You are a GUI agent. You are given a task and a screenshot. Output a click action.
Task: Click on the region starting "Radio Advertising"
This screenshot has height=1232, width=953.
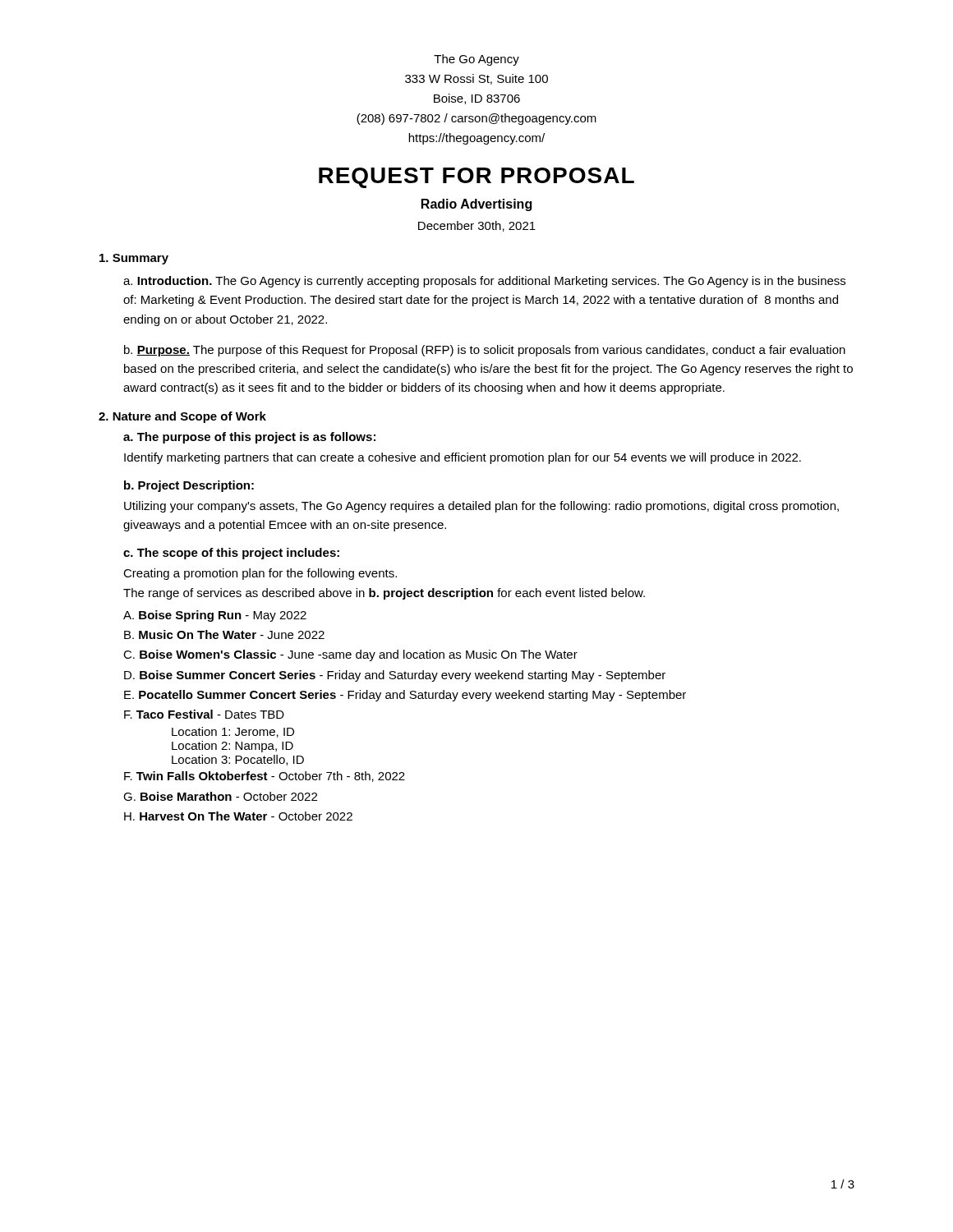476,204
